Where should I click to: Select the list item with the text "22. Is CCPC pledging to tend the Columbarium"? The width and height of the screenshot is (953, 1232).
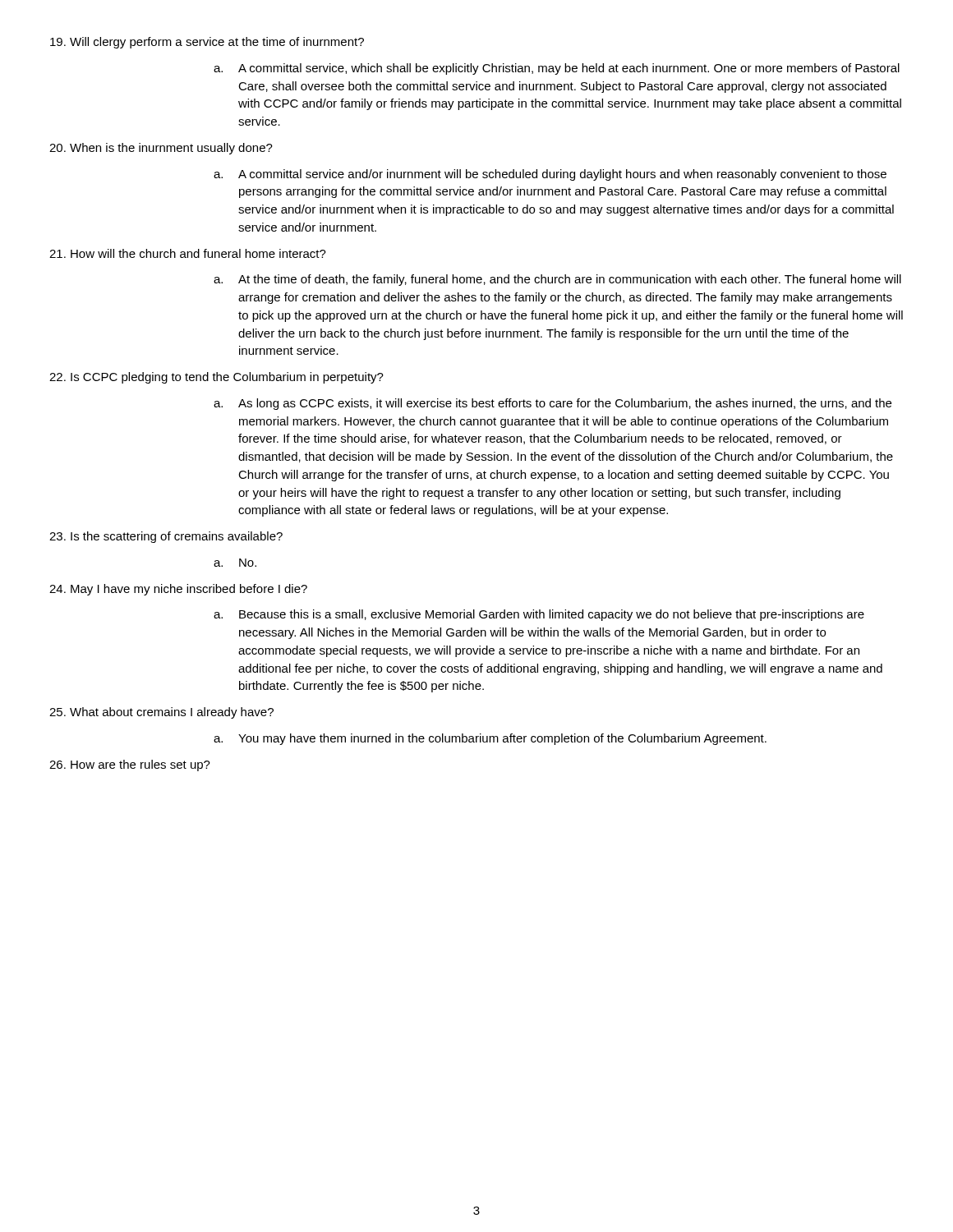point(220,377)
